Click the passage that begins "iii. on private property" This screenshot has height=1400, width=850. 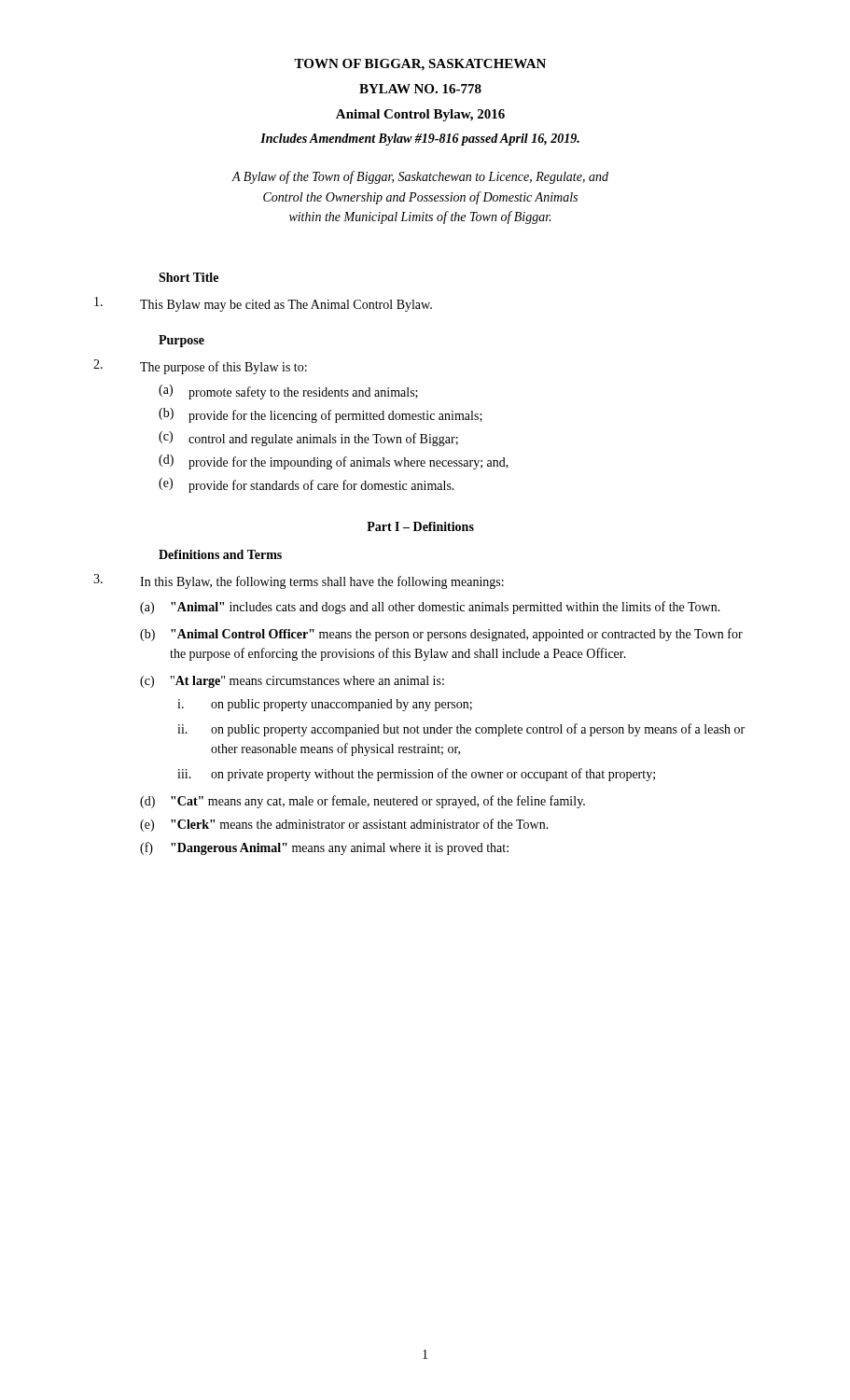(x=462, y=774)
